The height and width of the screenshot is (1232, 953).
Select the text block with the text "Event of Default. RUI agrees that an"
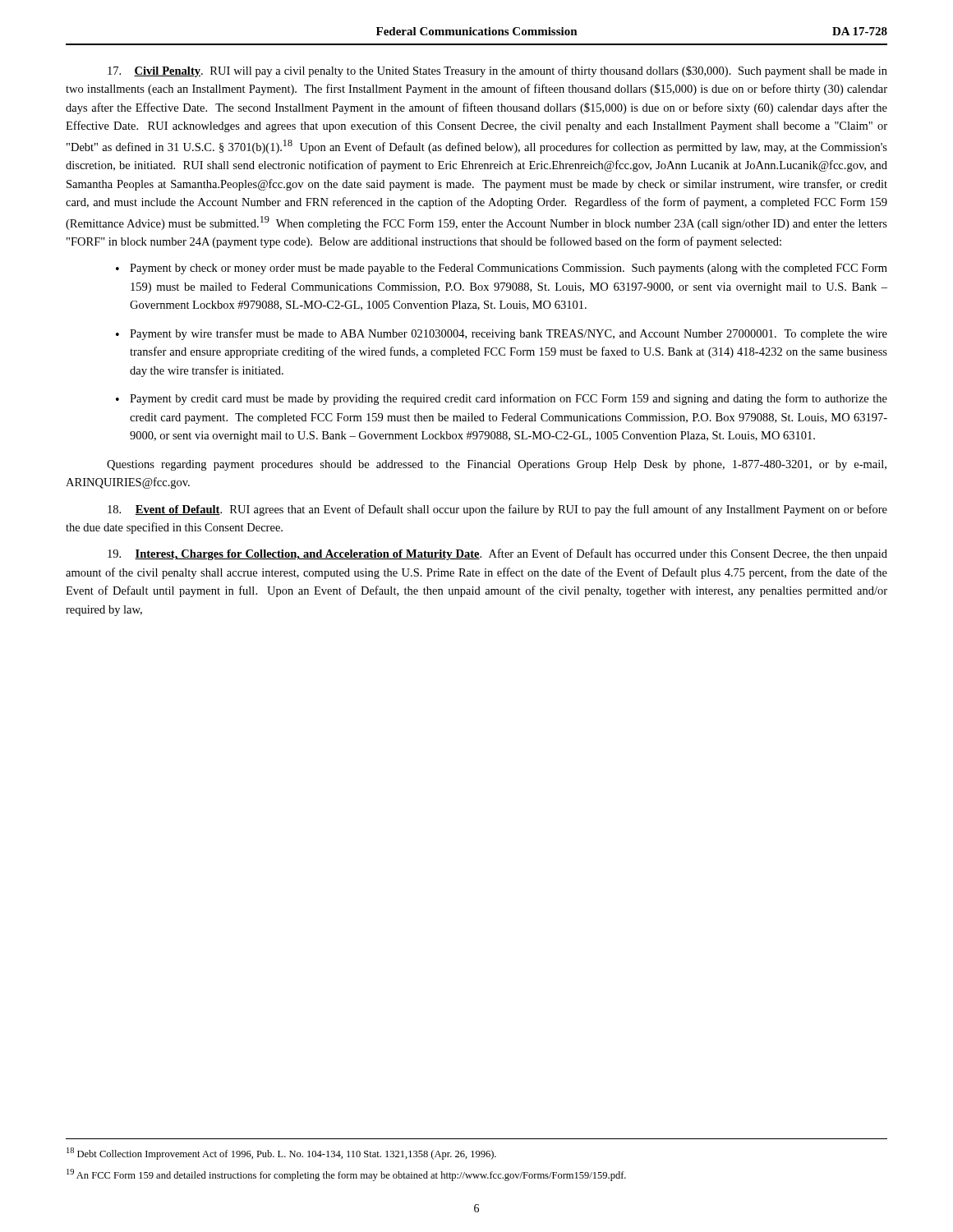coord(476,518)
